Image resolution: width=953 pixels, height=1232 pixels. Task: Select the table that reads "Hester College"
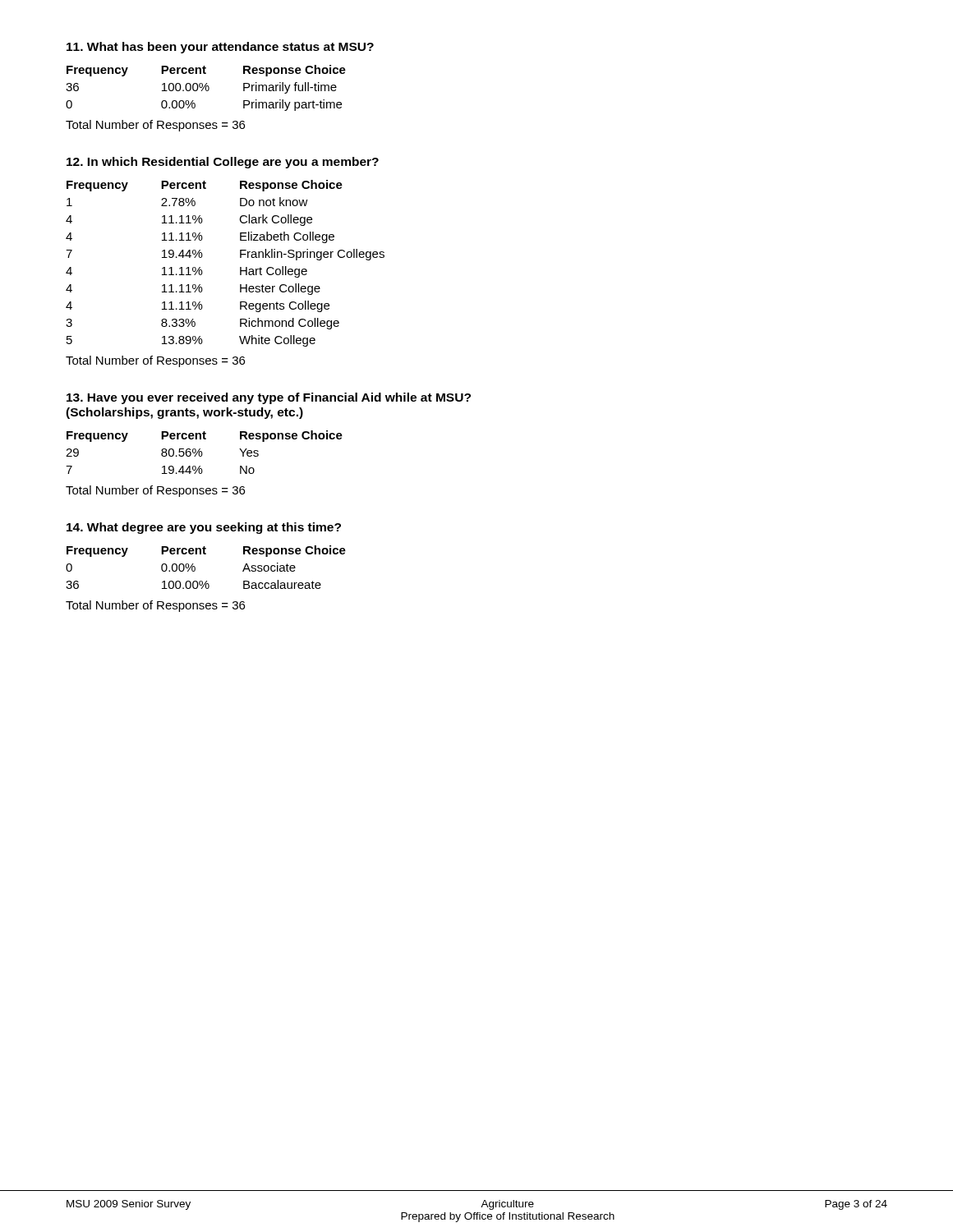click(476, 262)
